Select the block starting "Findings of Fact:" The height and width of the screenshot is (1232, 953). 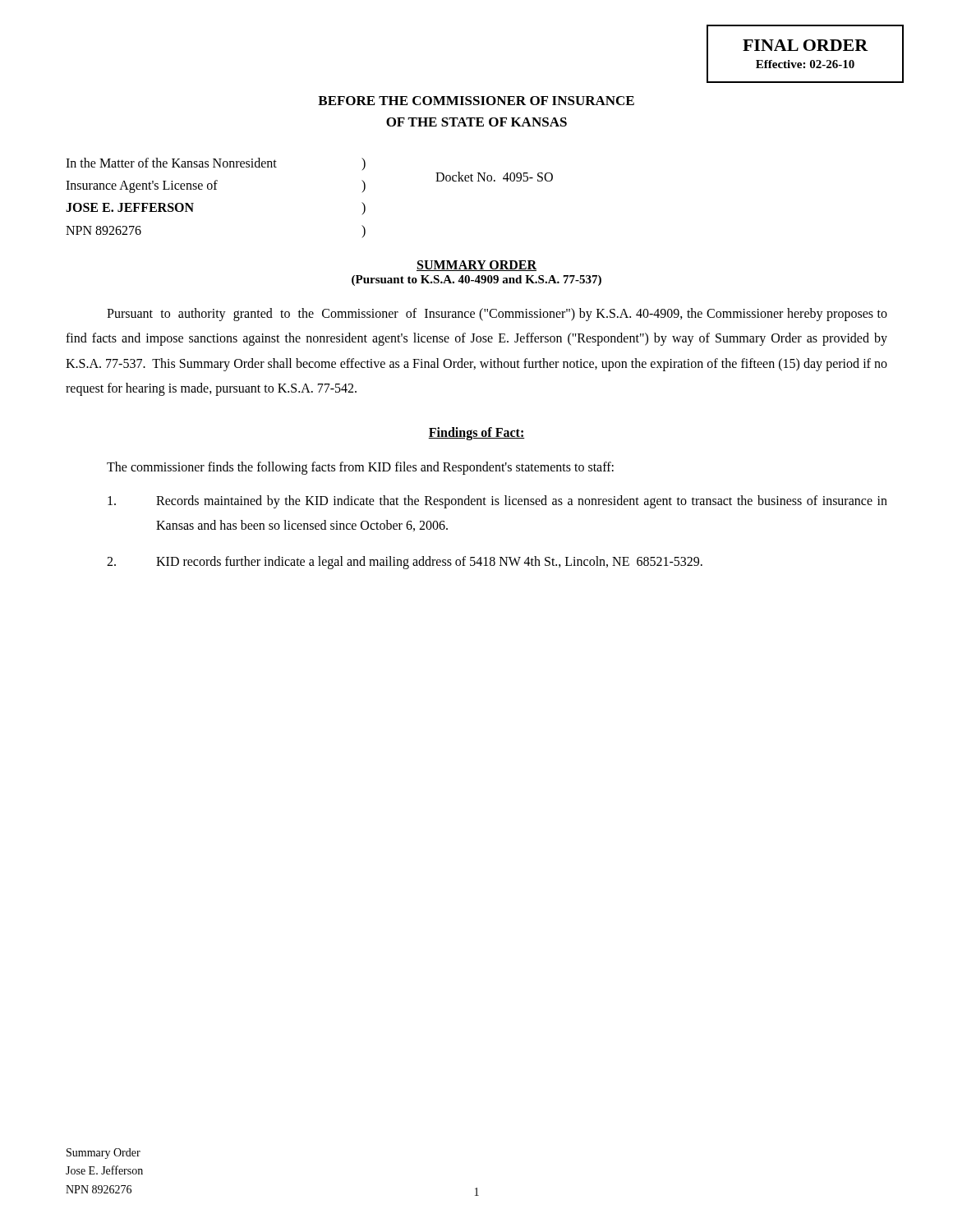point(476,433)
